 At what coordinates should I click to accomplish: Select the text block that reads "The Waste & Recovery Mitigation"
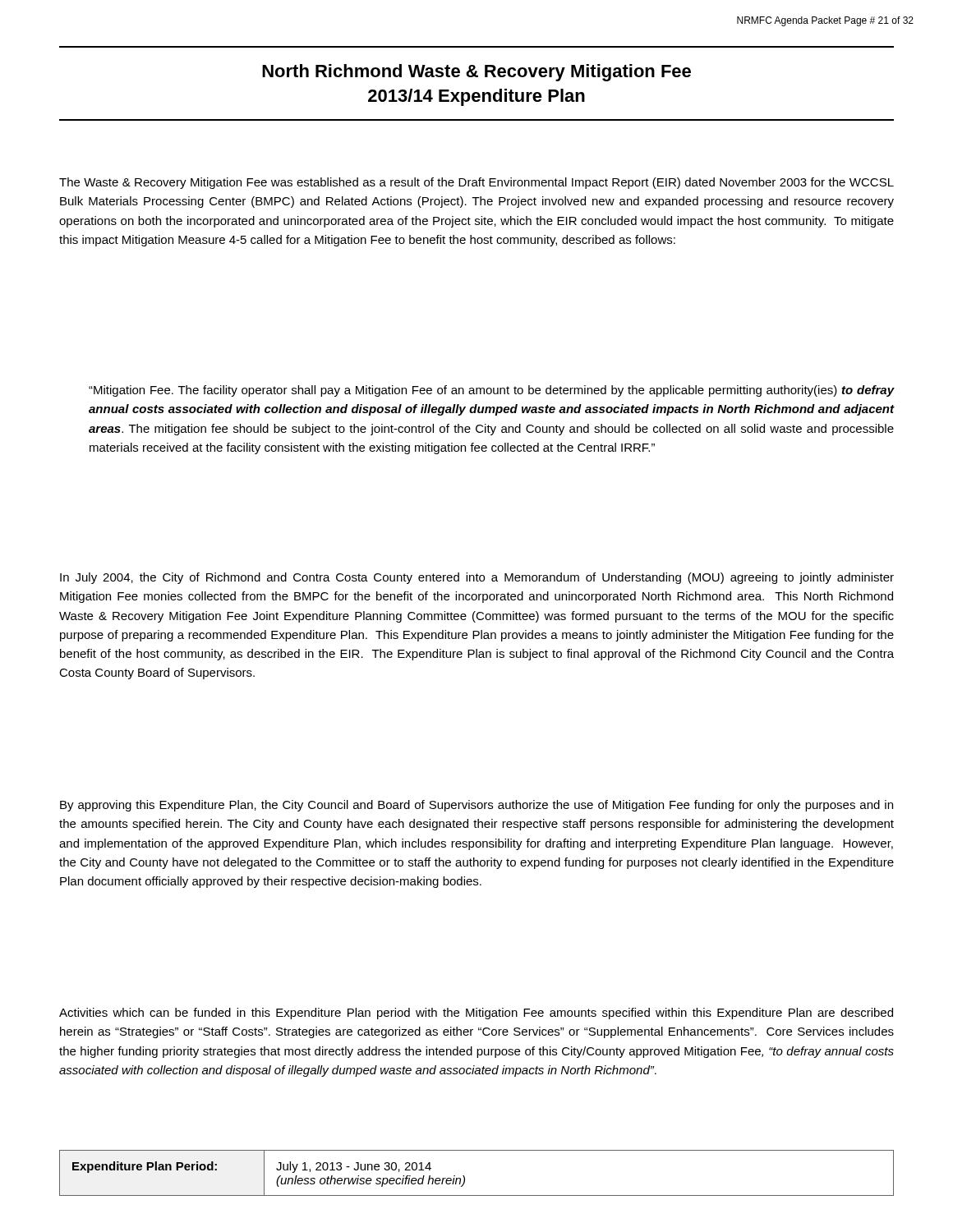(x=476, y=211)
